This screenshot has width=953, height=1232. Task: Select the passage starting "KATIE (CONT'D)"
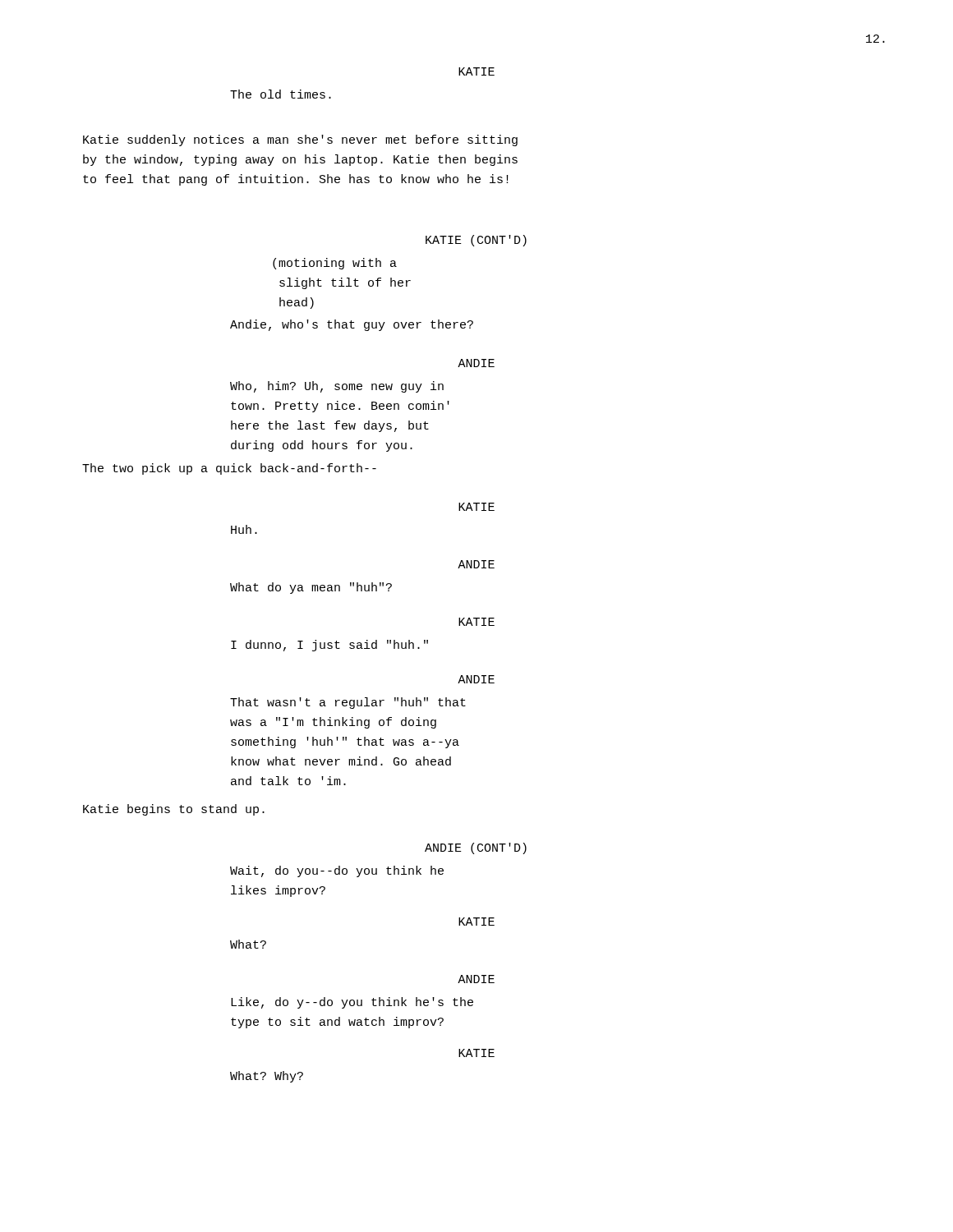pyautogui.click(x=476, y=241)
